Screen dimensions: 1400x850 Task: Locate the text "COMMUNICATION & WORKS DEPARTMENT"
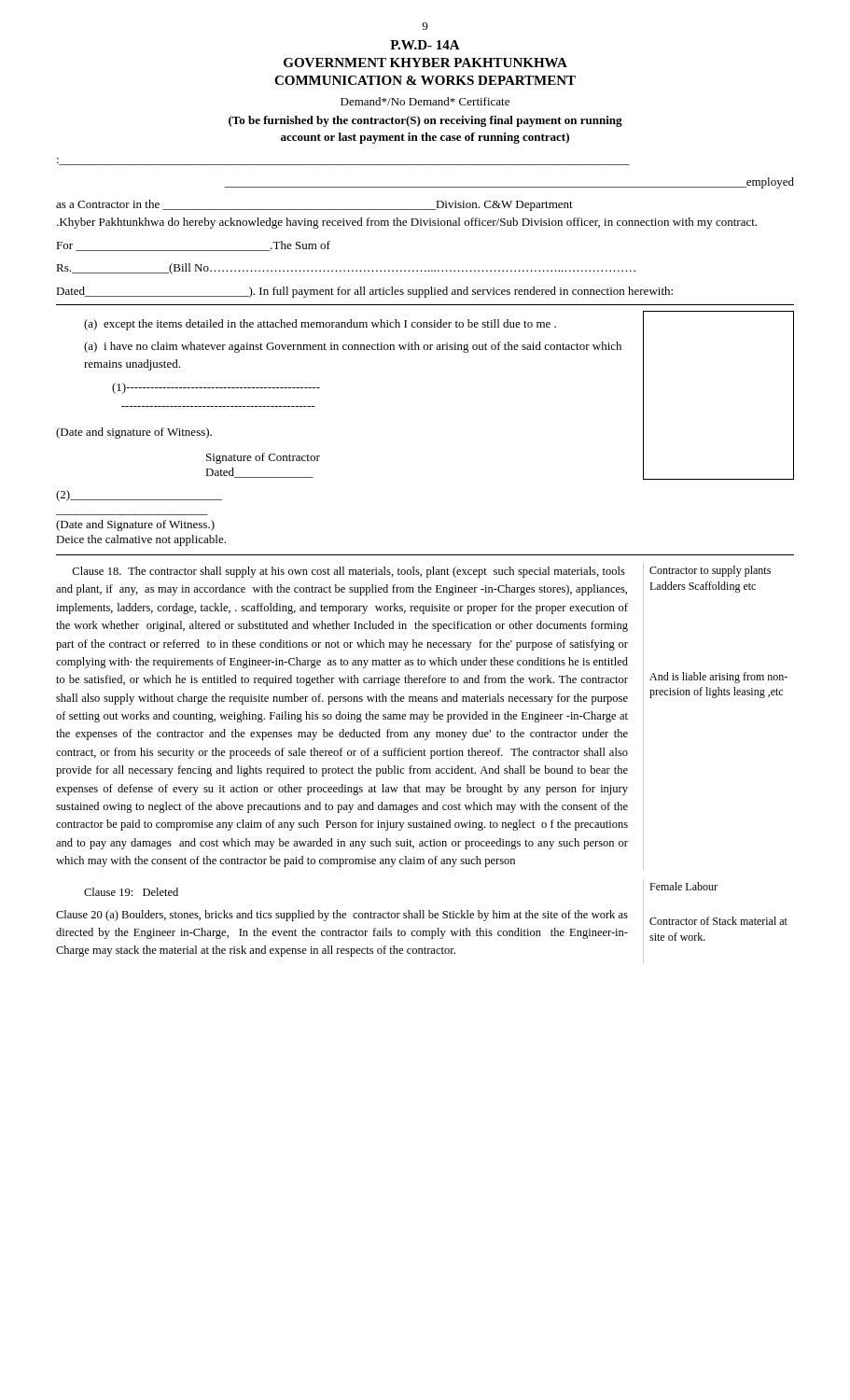point(425,80)
